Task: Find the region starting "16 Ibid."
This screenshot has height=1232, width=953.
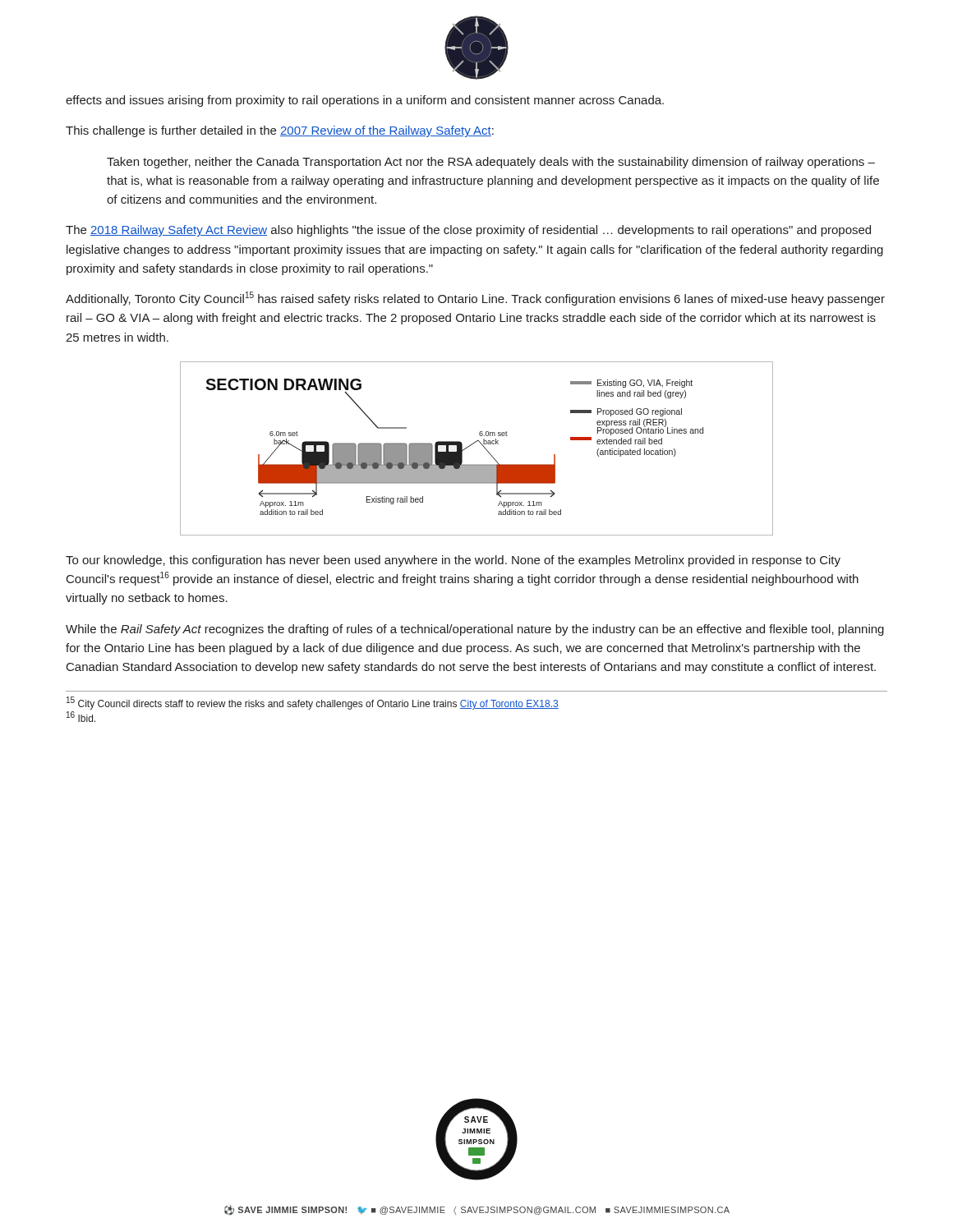Action: pos(81,718)
